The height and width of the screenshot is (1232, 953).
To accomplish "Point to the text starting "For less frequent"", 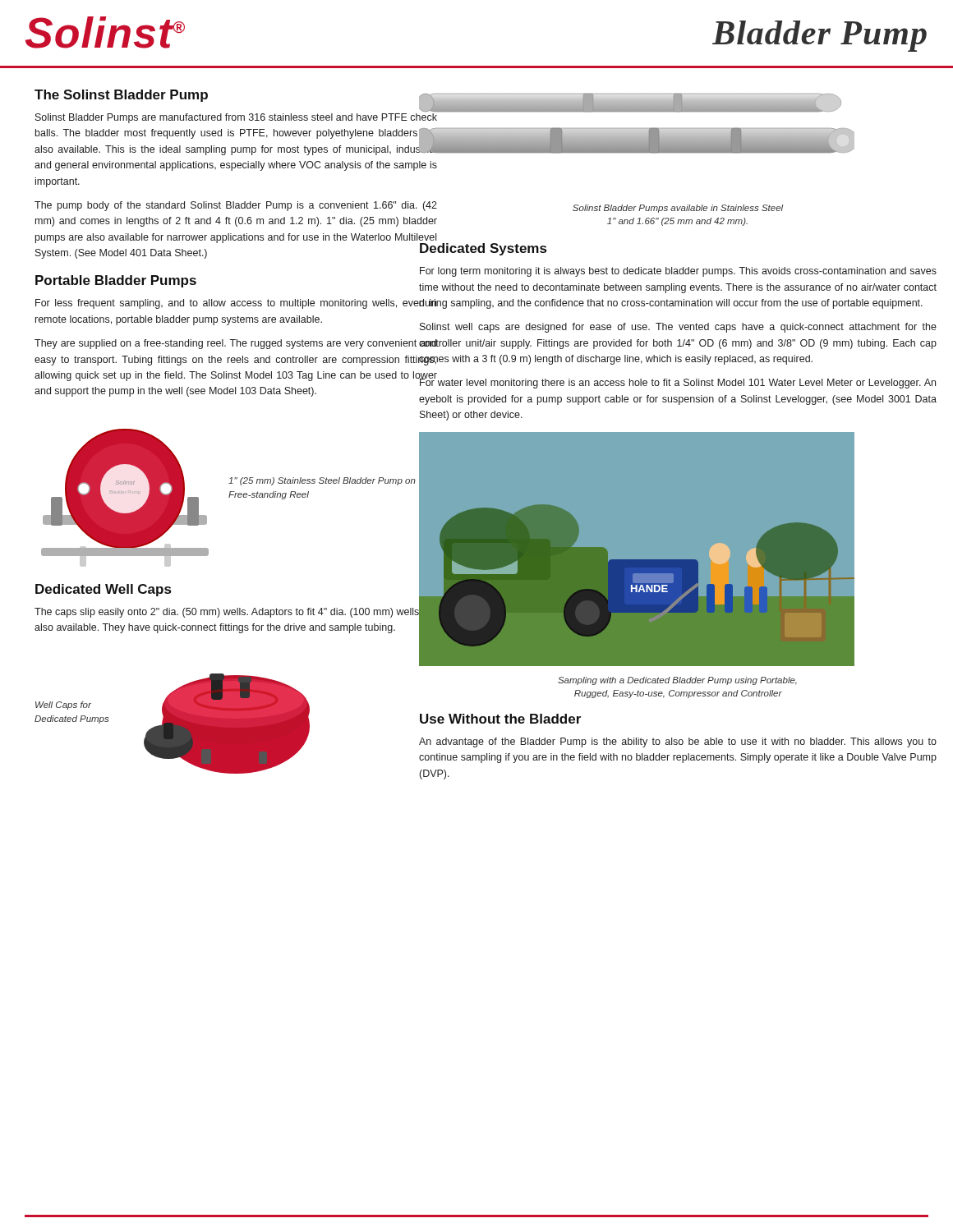I will coord(236,312).
